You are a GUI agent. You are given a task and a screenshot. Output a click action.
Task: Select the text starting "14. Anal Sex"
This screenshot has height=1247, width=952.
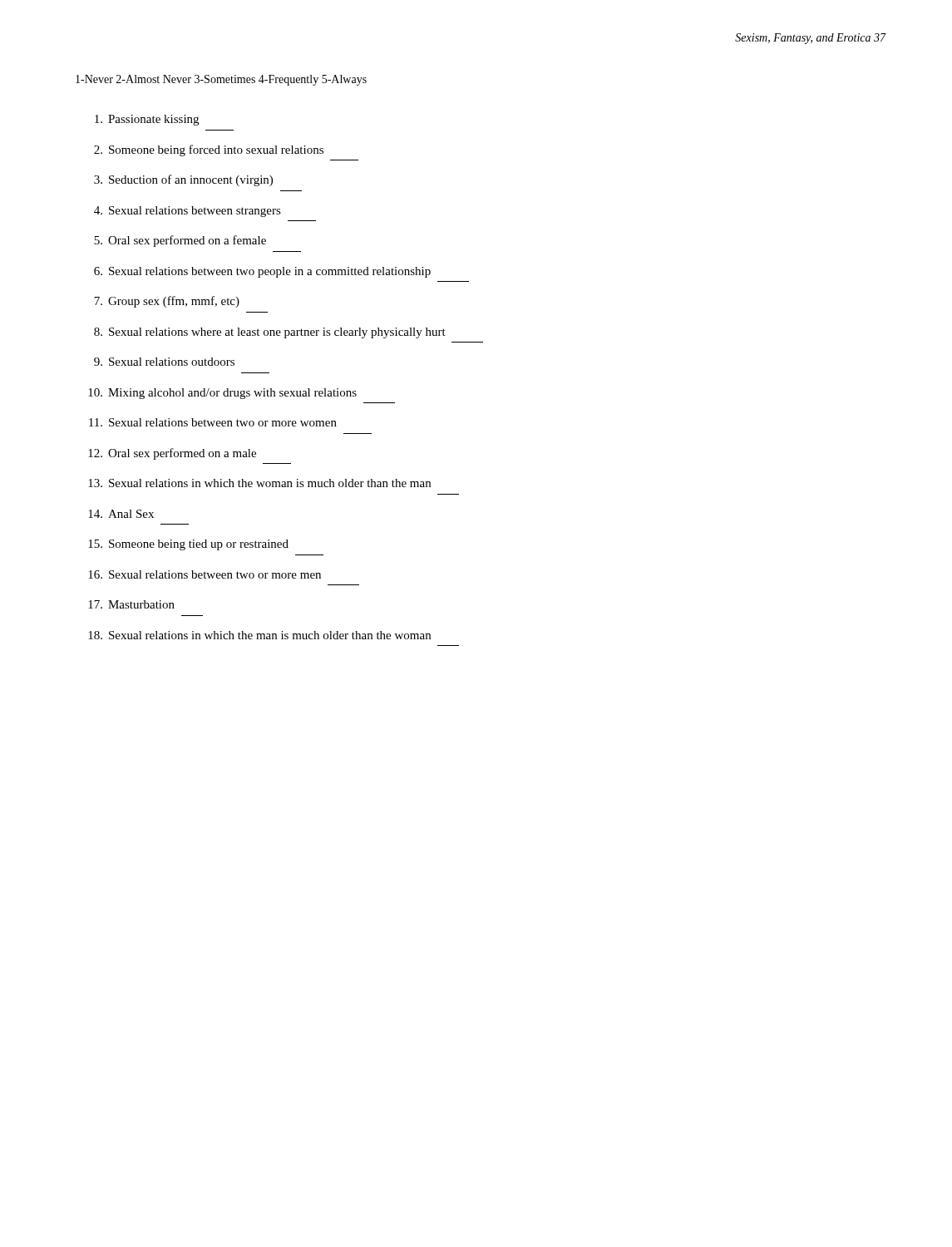pos(121,514)
